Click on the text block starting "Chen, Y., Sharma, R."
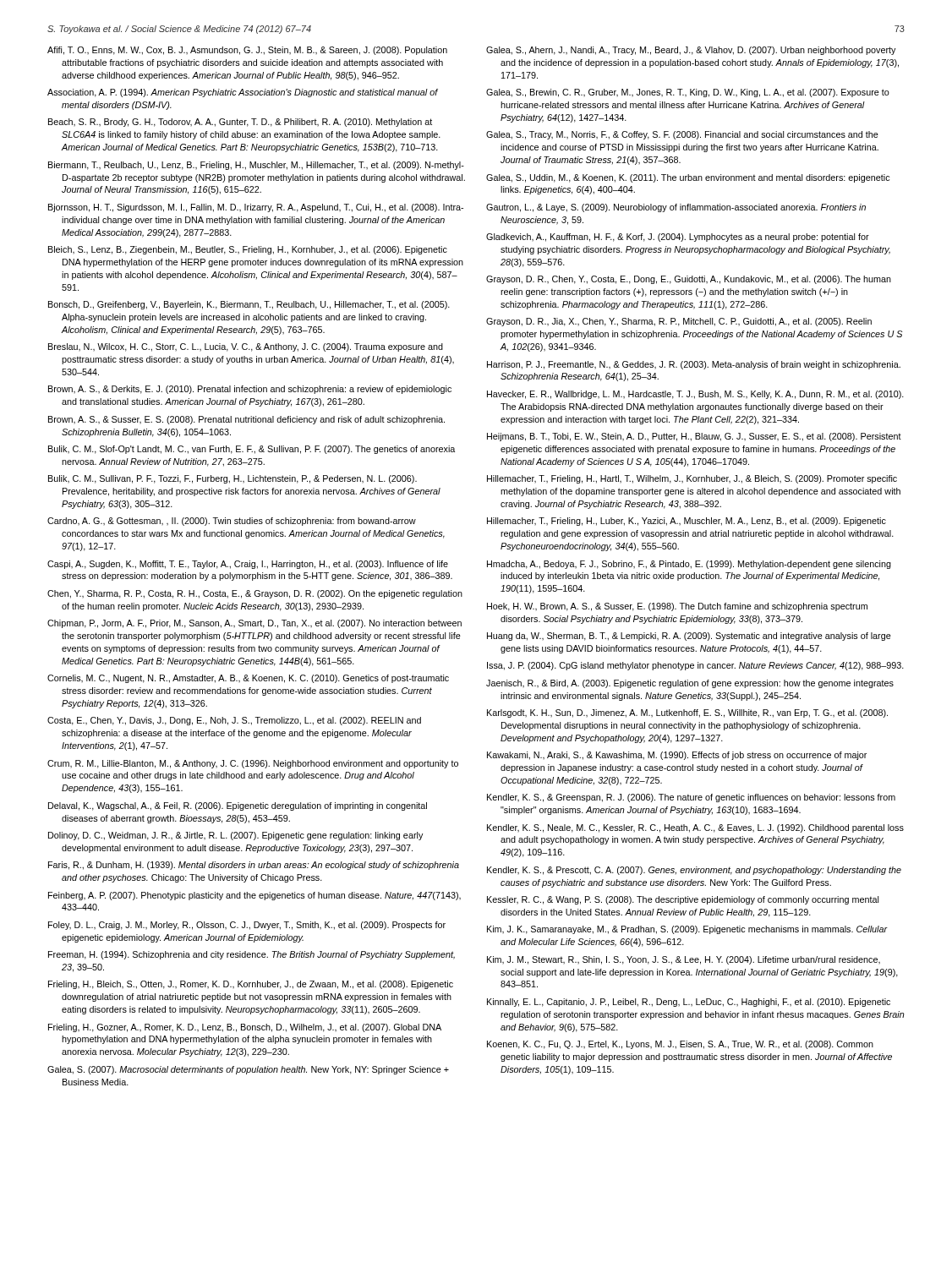 pyautogui.click(x=257, y=600)
